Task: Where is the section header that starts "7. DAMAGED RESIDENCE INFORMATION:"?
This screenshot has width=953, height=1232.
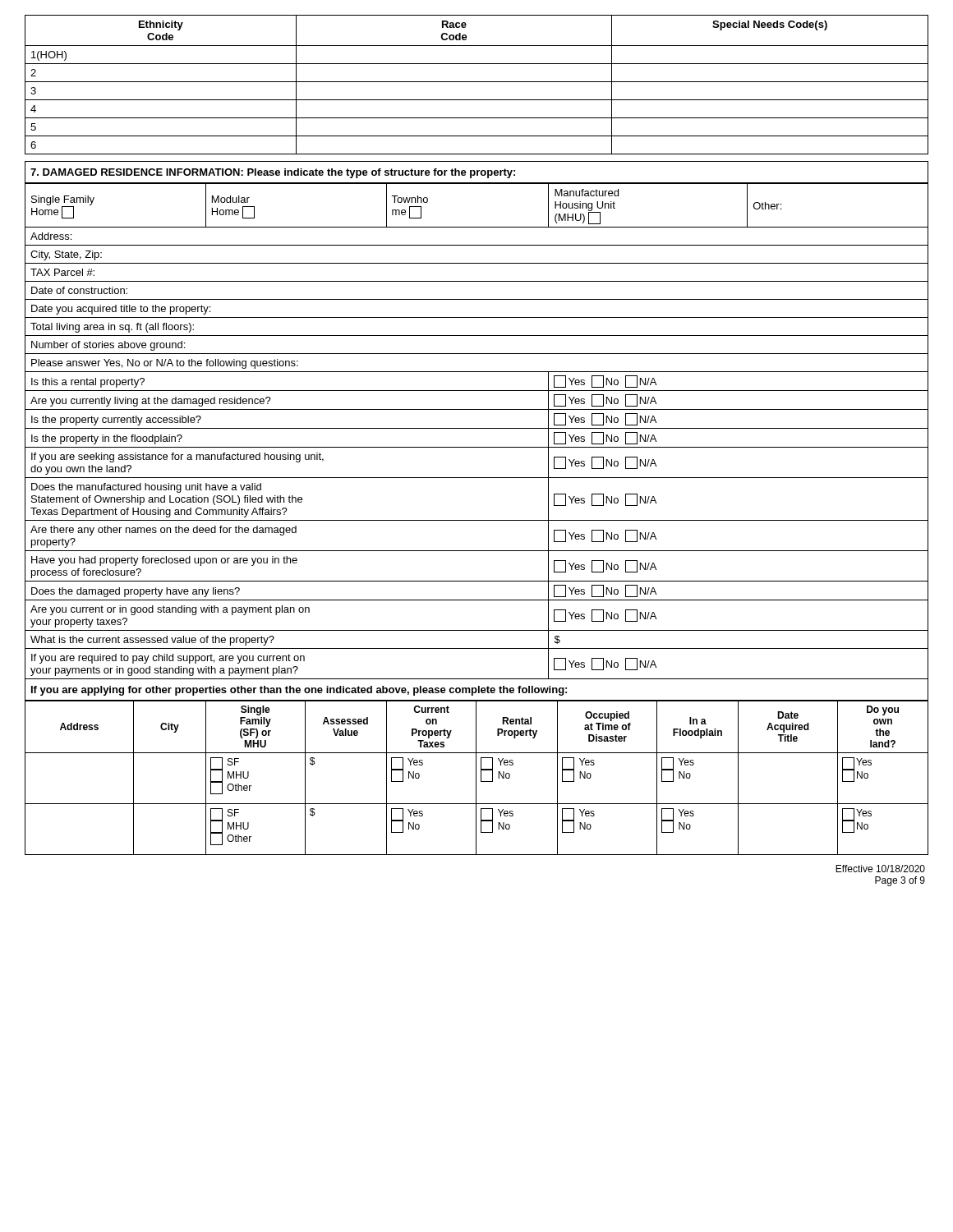Action: coord(273,172)
